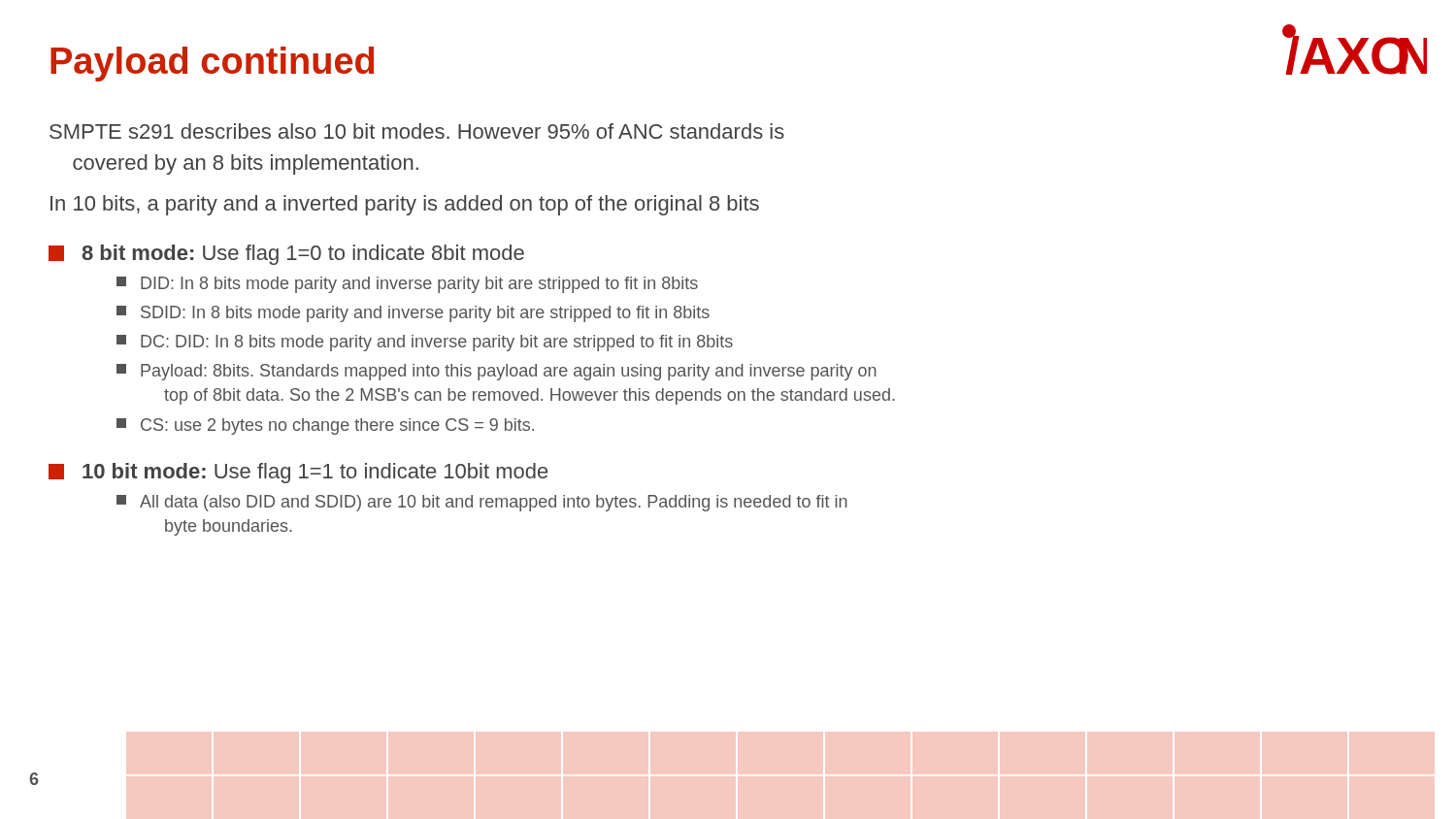Click on the list item that says "DC: DID: In 8 bits mode parity and"
This screenshot has height=819, width=1456.
coord(425,342)
